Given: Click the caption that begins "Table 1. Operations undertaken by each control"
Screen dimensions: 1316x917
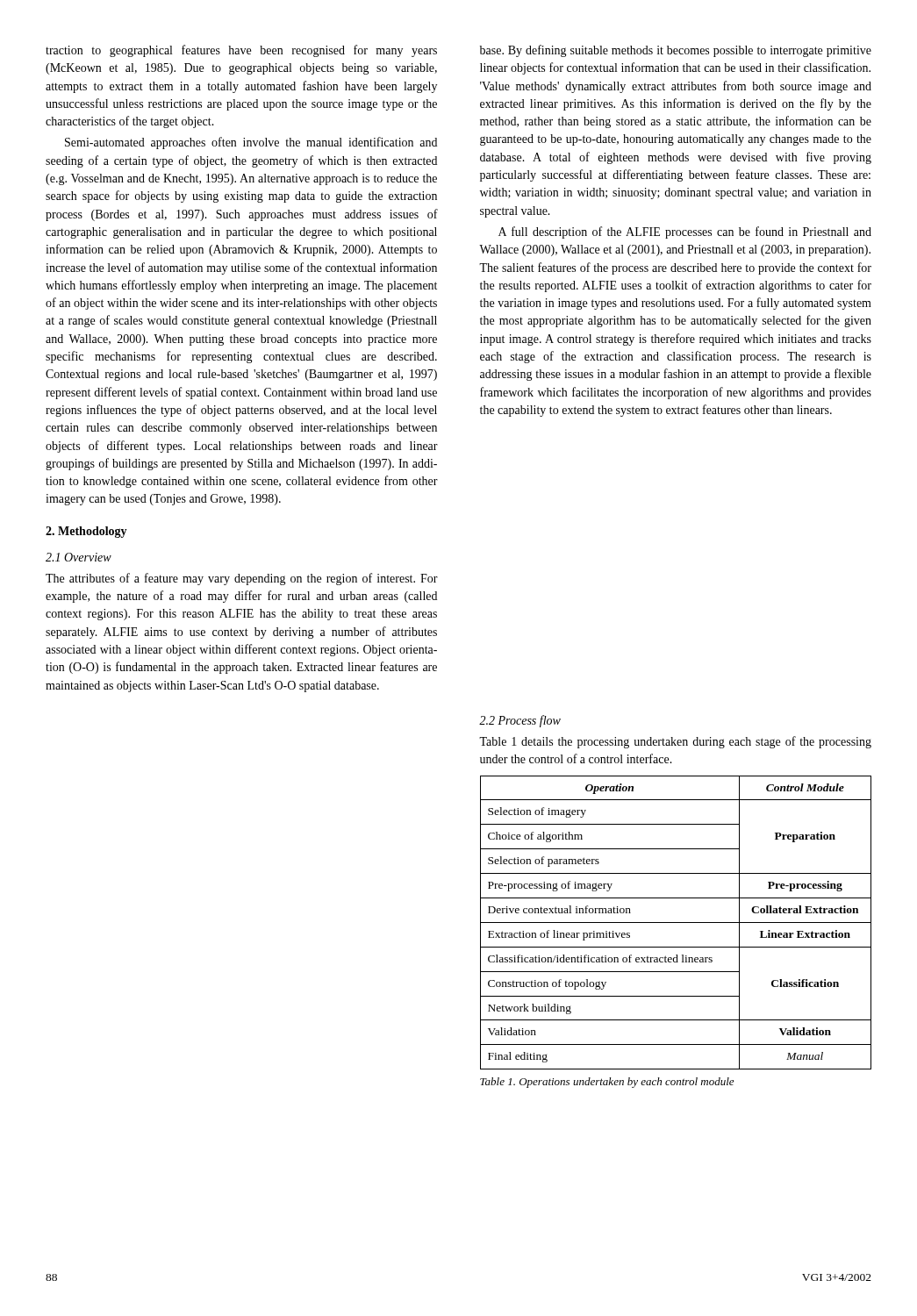Looking at the screenshot, I should [607, 1081].
